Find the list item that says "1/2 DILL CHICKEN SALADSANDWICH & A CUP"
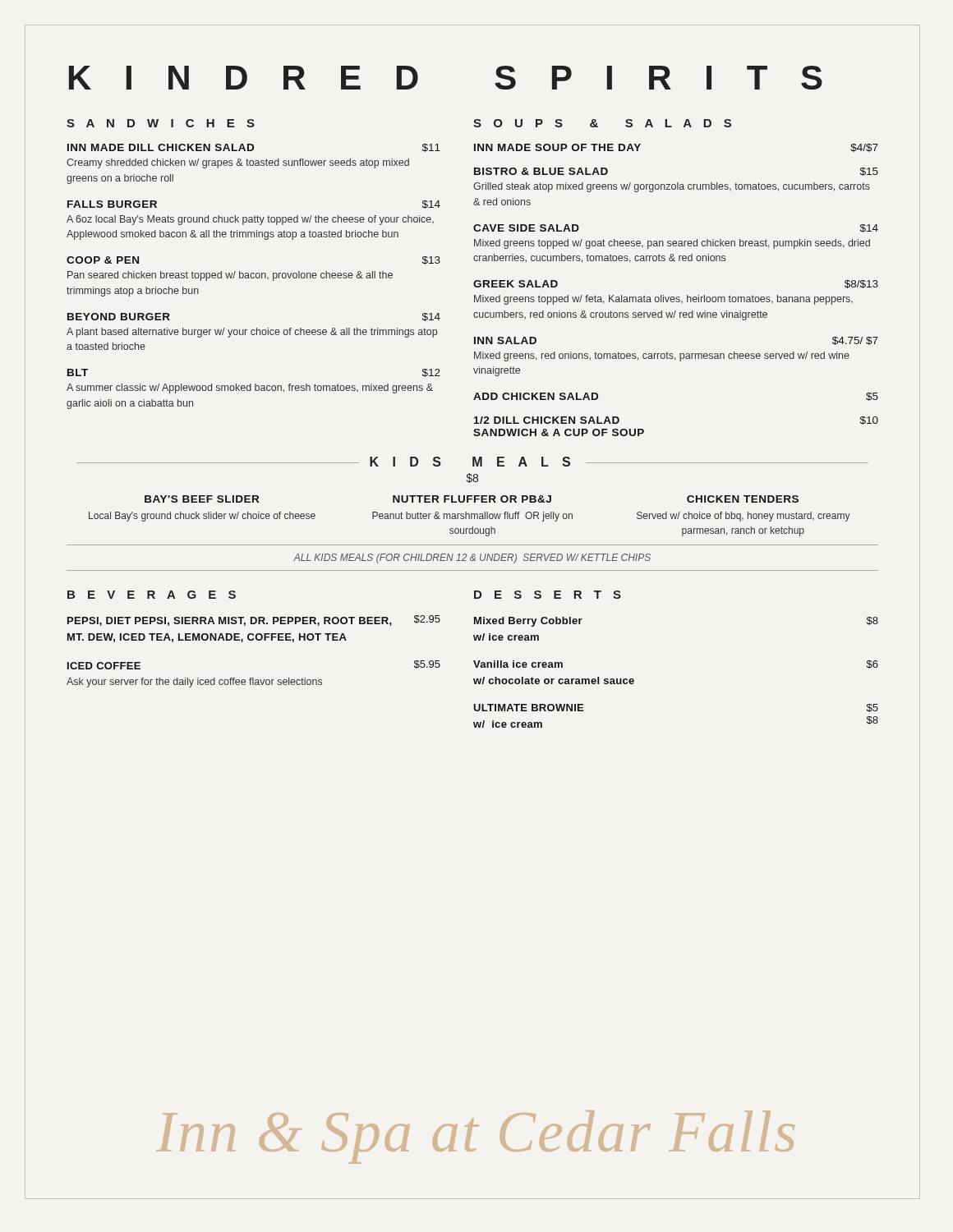 pyautogui.click(x=546, y=422)
